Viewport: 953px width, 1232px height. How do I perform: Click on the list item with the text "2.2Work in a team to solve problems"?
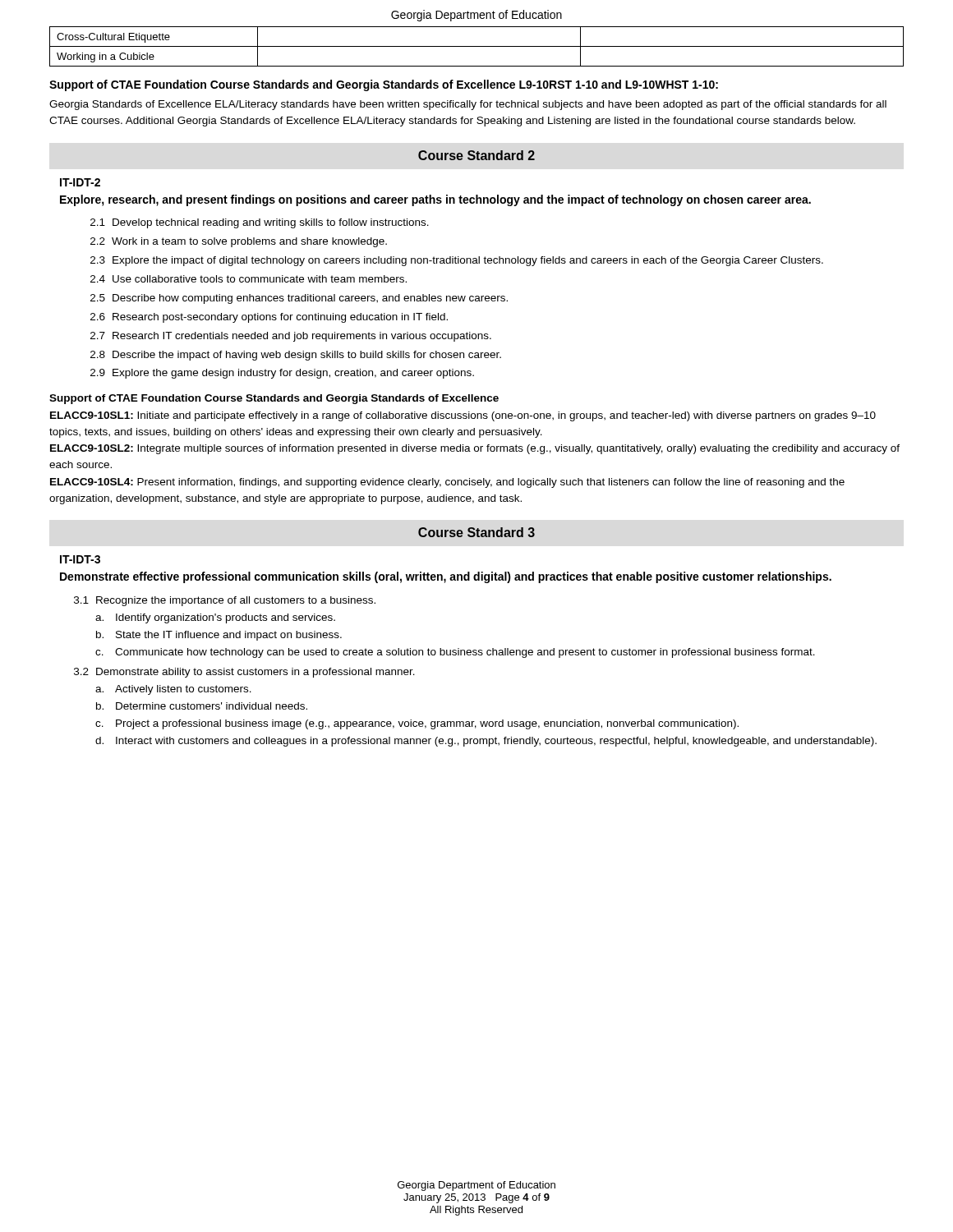(x=235, y=242)
